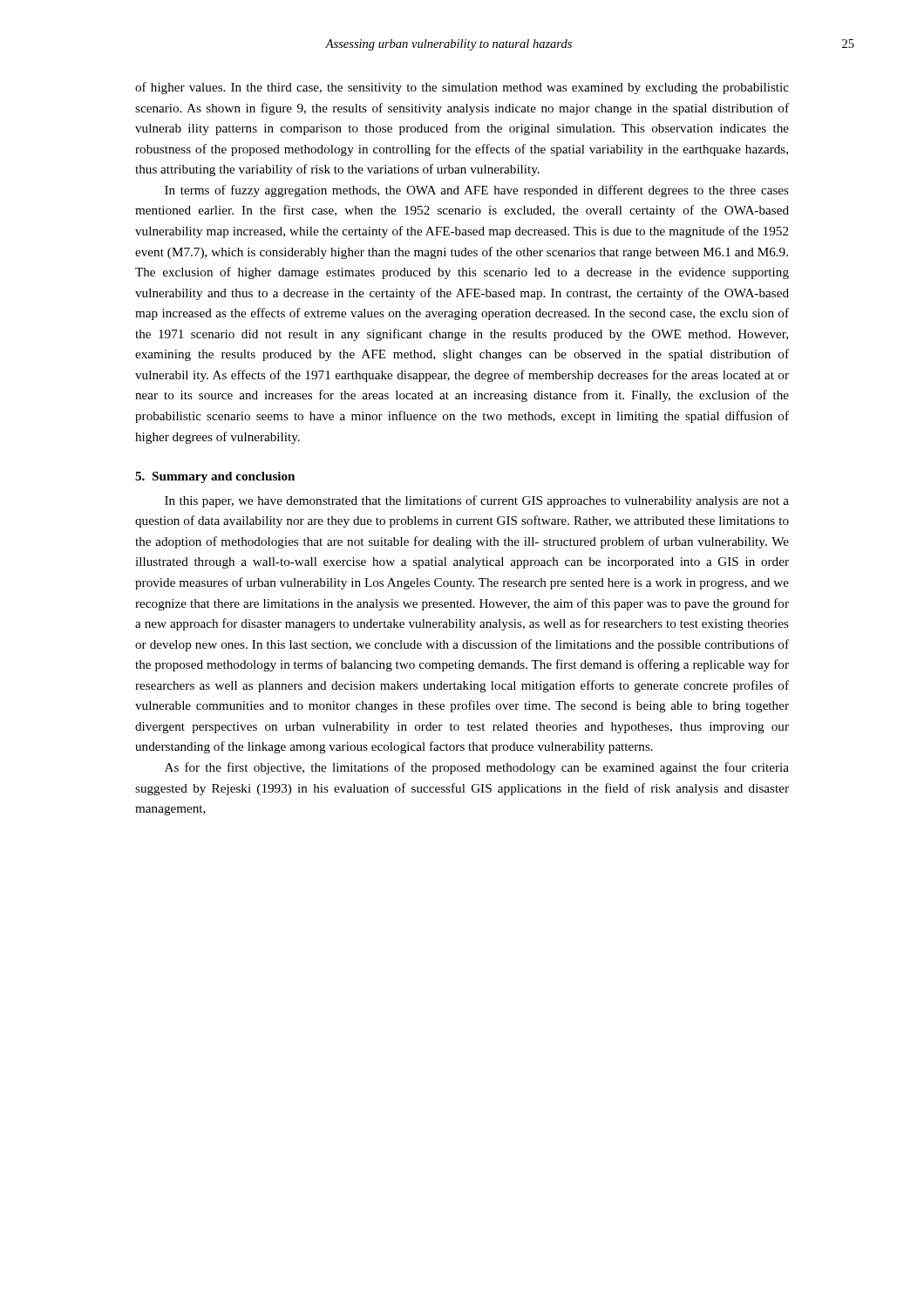Locate the element starting "5. Summary and conclusion"
Viewport: 924px width, 1308px height.
point(215,476)
